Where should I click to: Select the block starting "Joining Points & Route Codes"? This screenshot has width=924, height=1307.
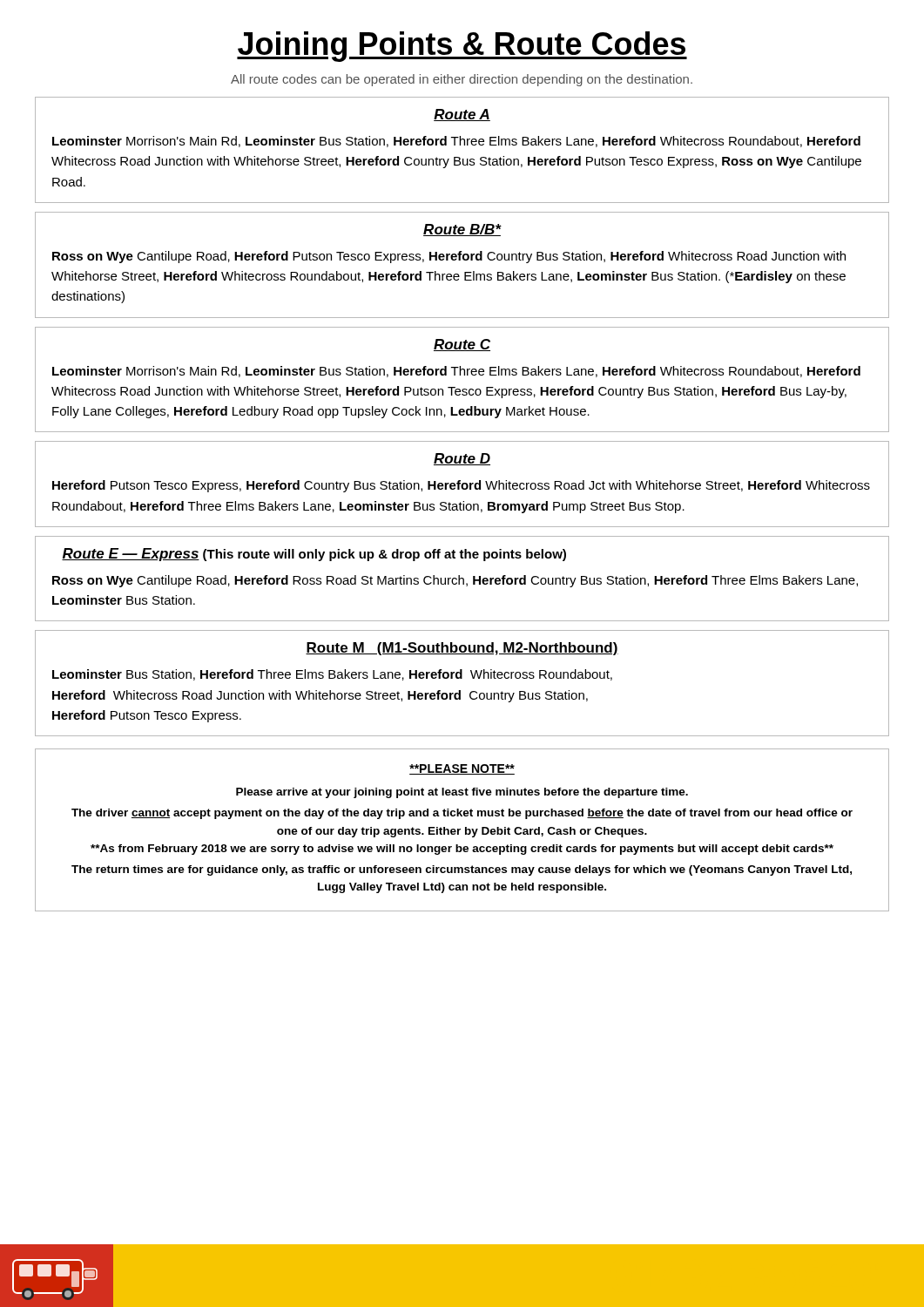462,44
